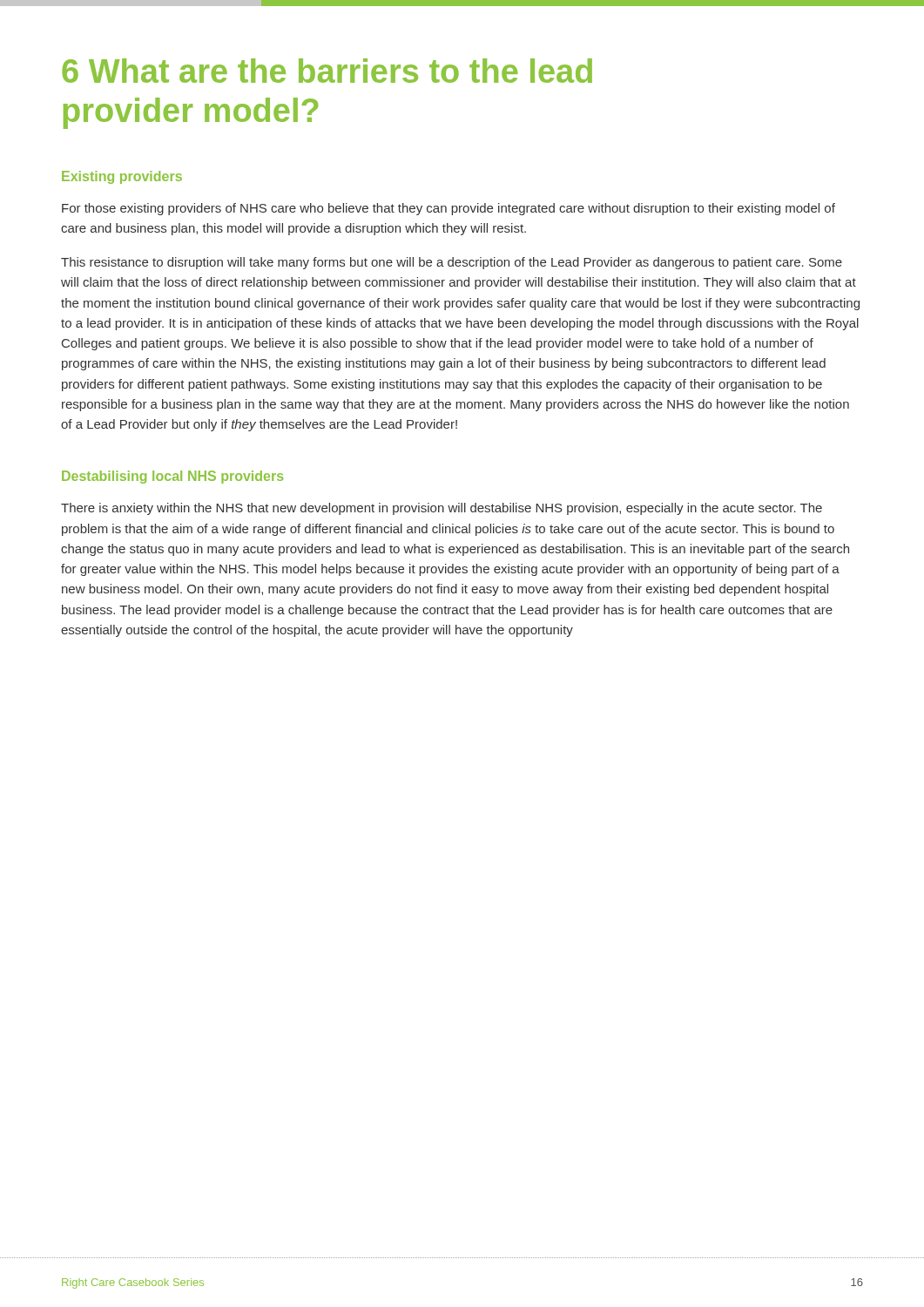
Task: Point to "Existing providers"
Action: [x=122, y=177]
